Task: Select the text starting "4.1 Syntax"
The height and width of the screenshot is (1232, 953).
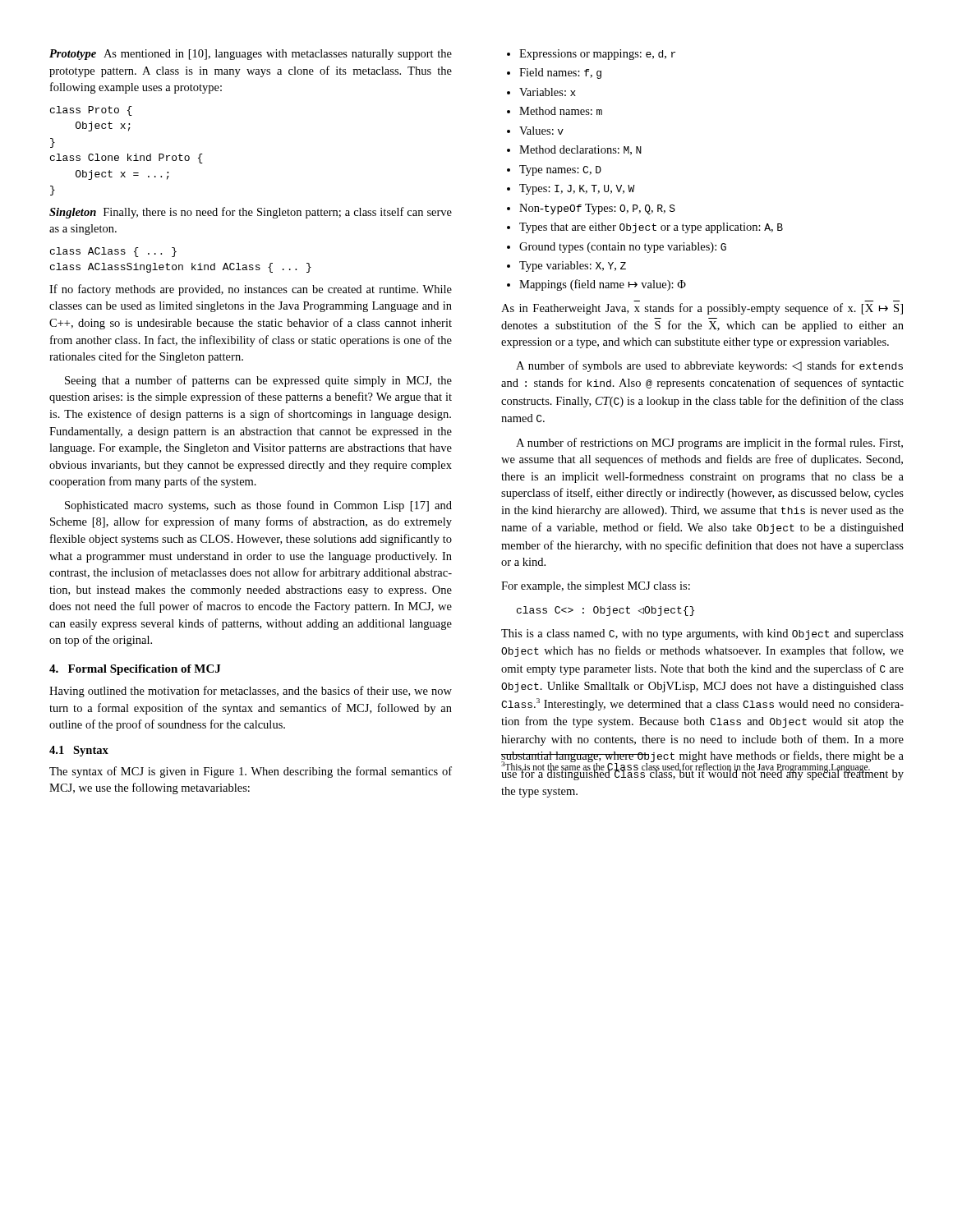Action: (x=79, y=751)
